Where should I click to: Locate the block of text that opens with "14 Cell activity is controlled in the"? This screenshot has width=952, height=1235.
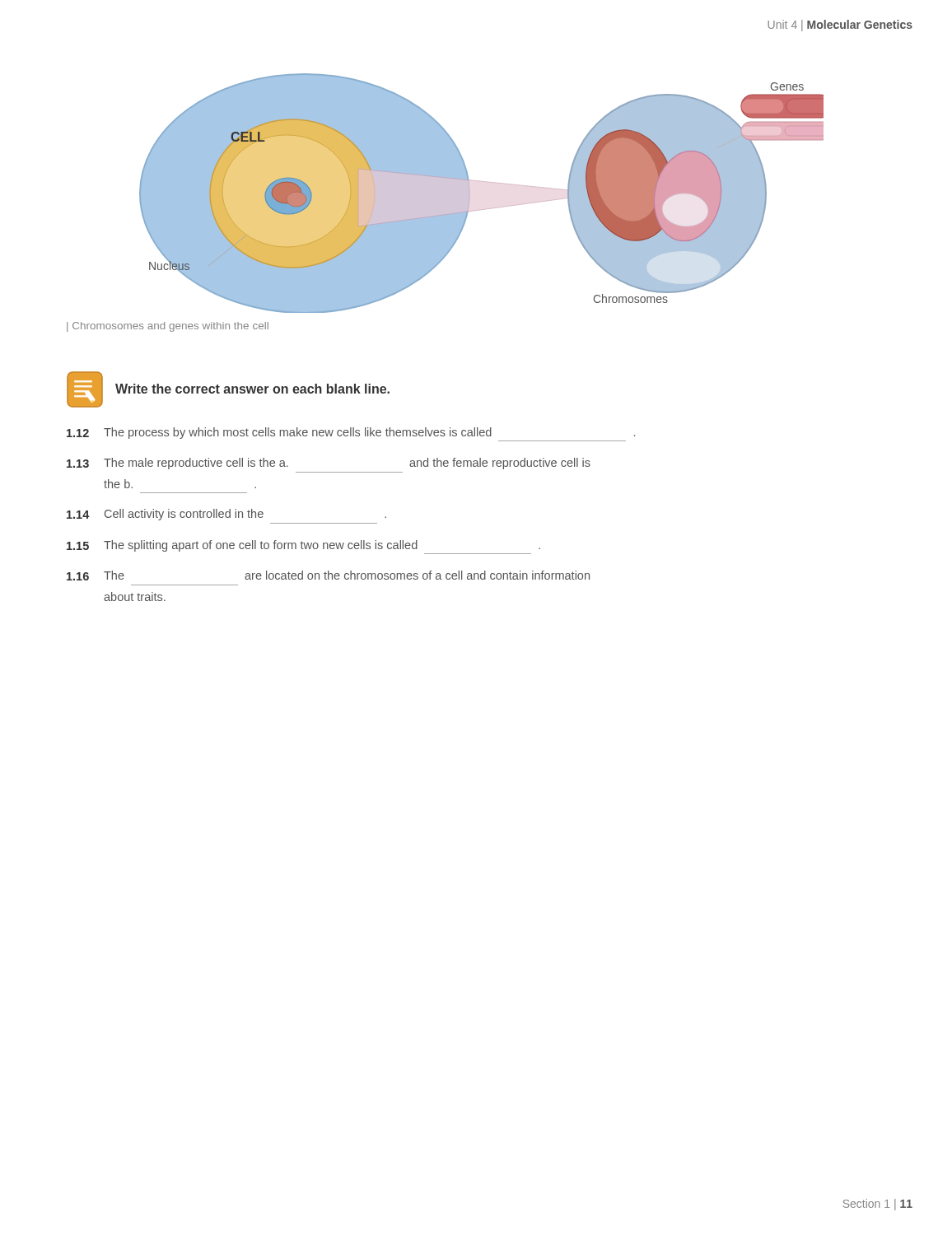click(x=227, y=515)
